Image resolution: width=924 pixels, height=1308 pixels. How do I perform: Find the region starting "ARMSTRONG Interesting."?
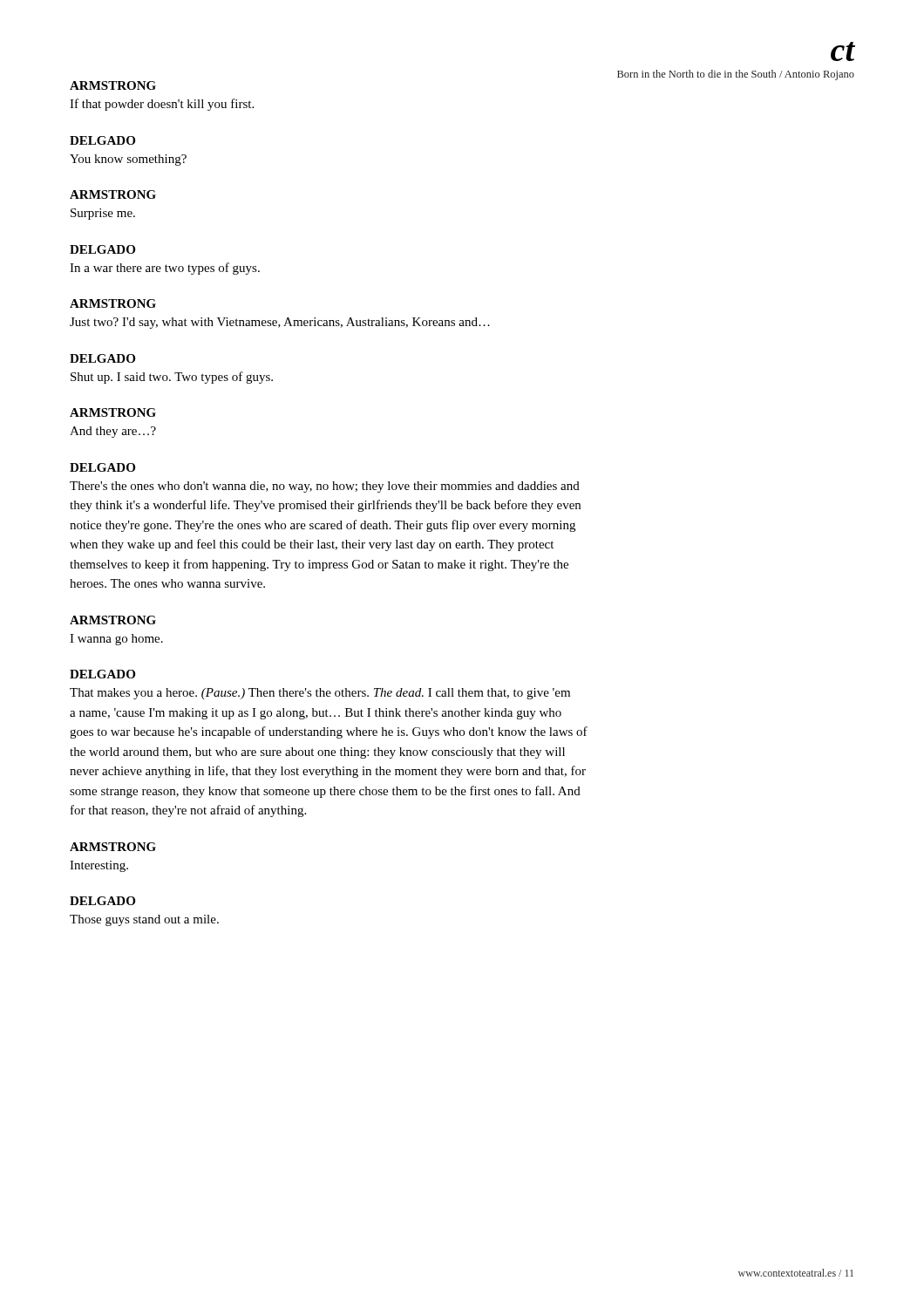[x=113, y=847]
